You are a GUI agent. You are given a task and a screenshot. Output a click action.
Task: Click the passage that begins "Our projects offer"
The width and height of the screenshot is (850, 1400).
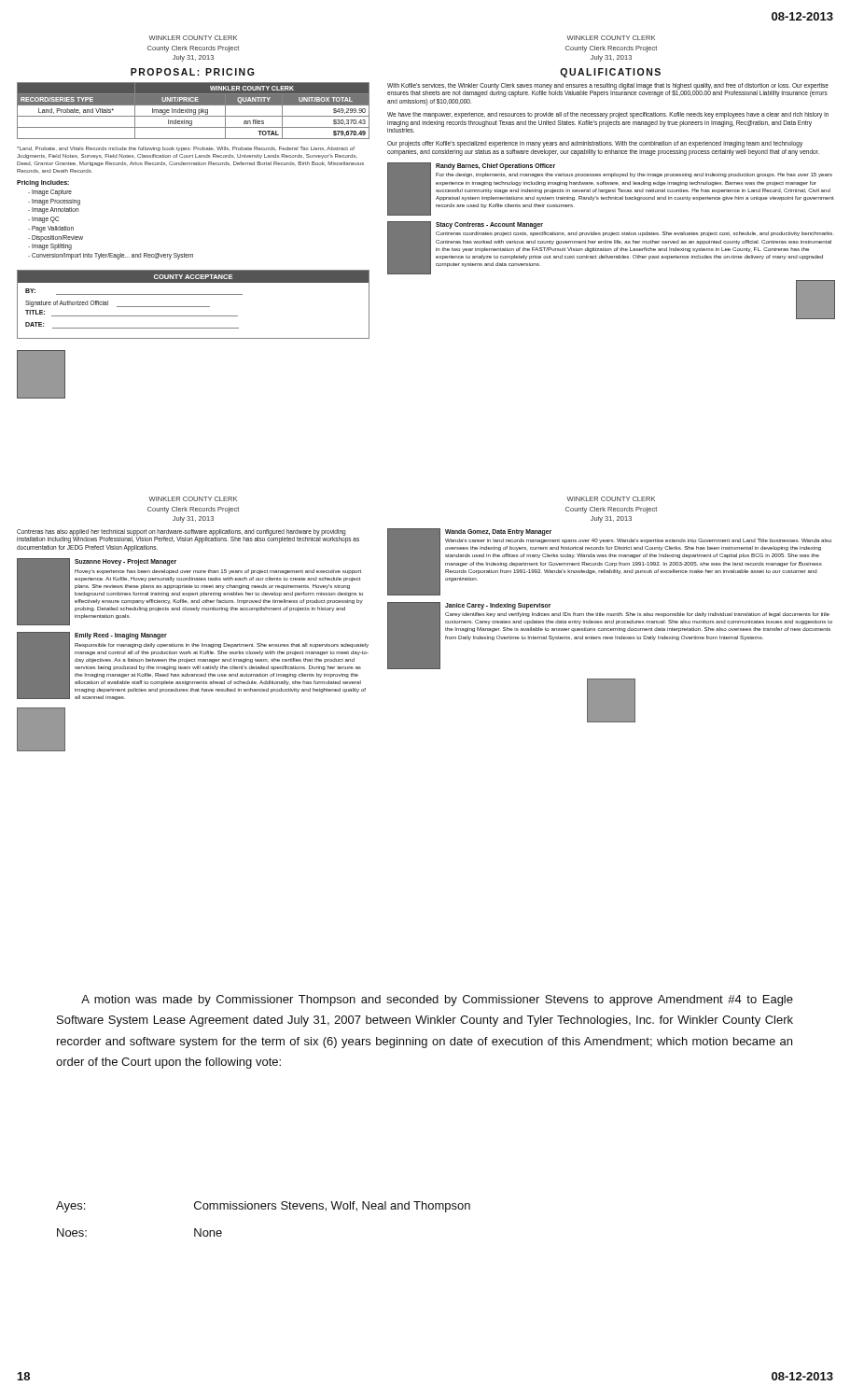pos(603,147)
